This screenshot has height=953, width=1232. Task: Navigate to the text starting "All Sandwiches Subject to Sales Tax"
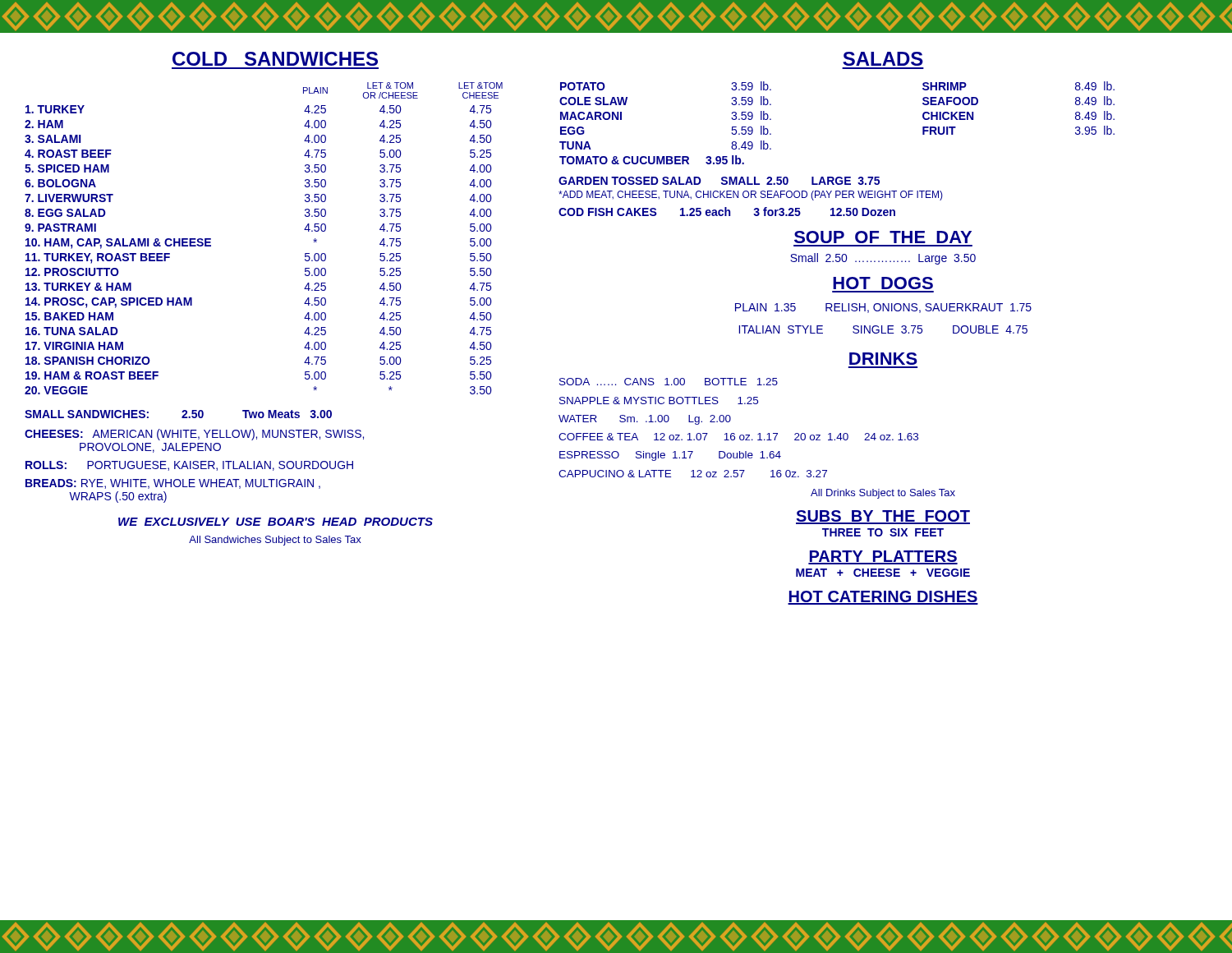click(275, 539)
